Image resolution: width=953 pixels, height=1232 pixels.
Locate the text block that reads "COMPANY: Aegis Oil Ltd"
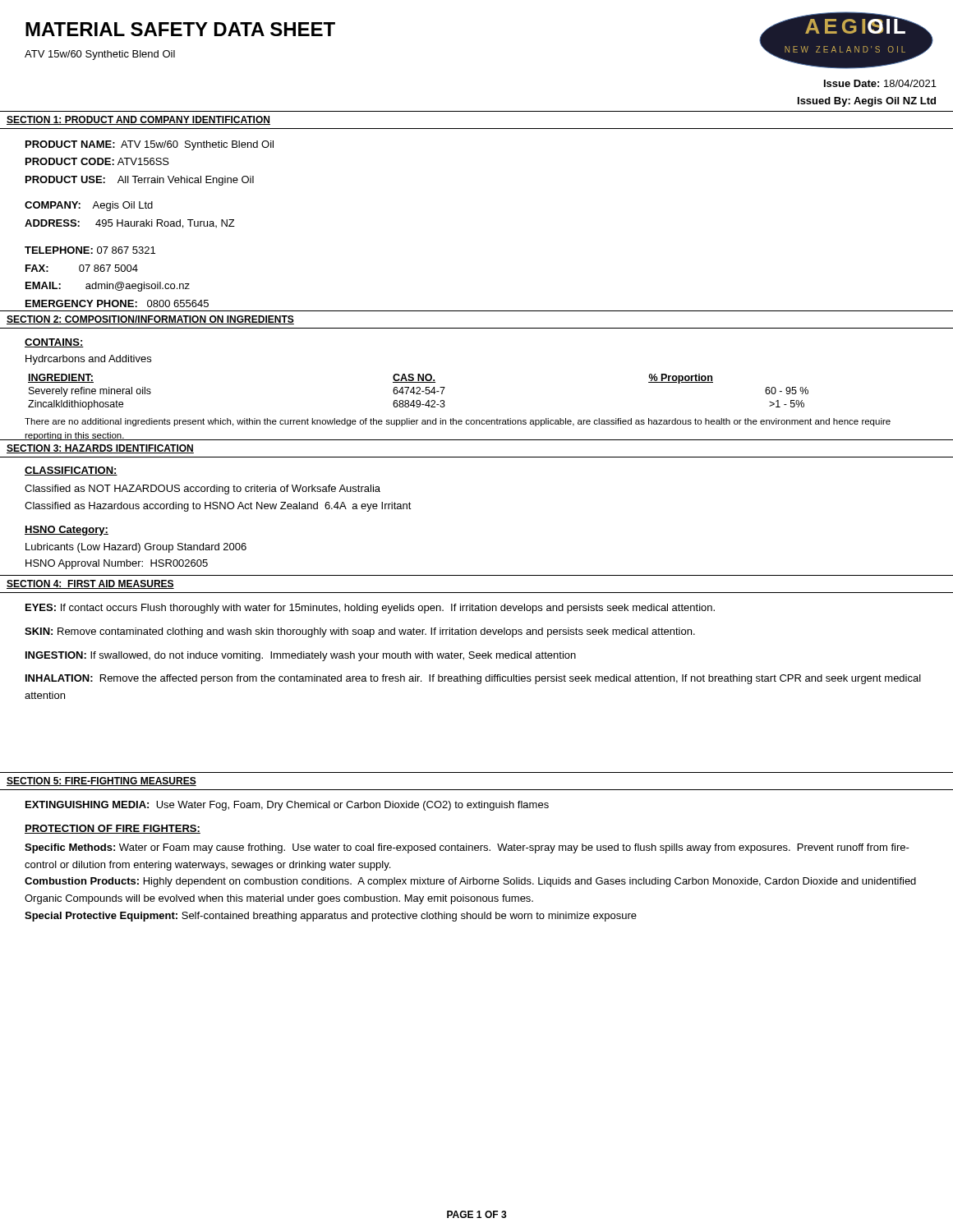tap(130, 214)
